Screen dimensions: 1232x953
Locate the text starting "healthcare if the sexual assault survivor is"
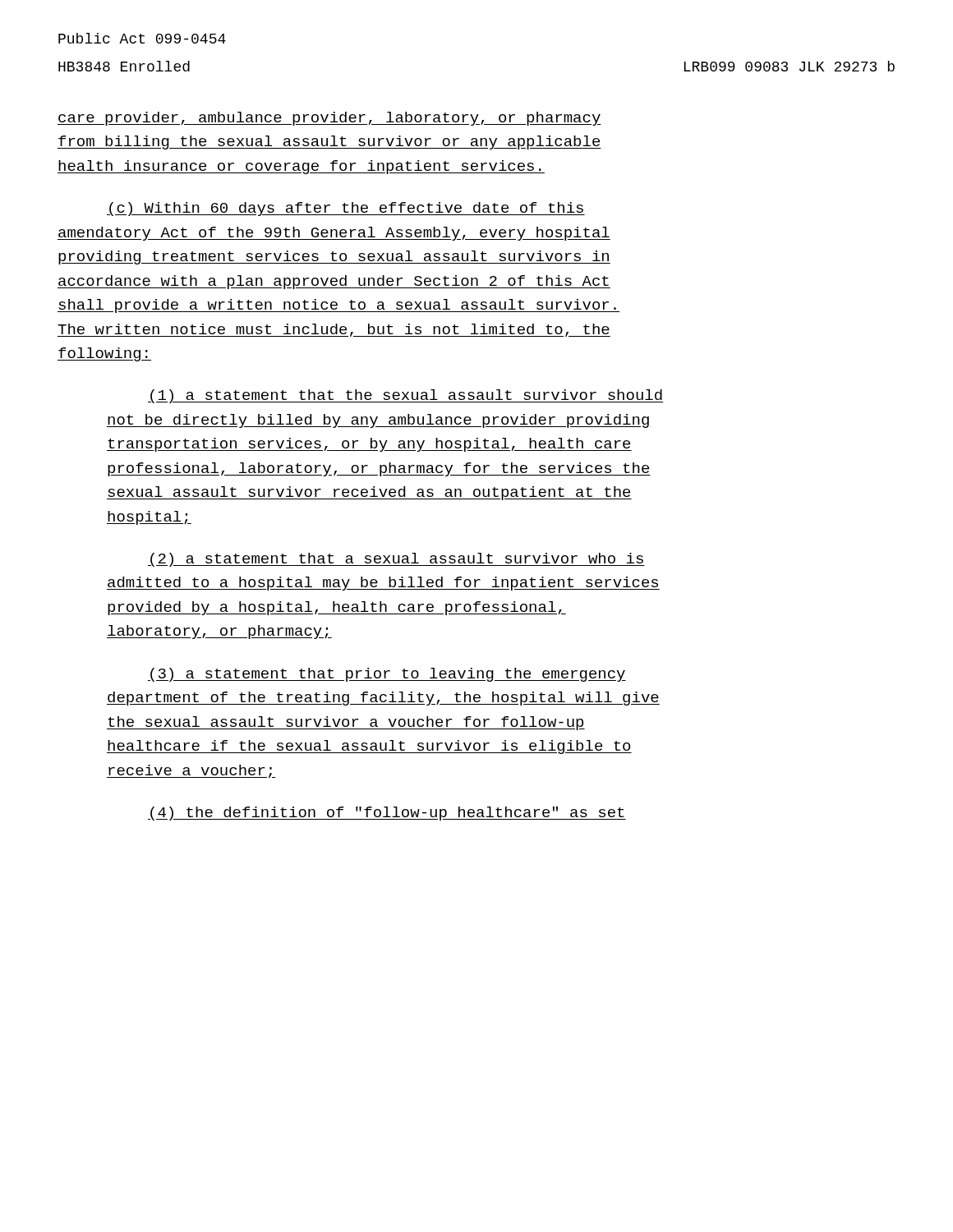(369, 747)
